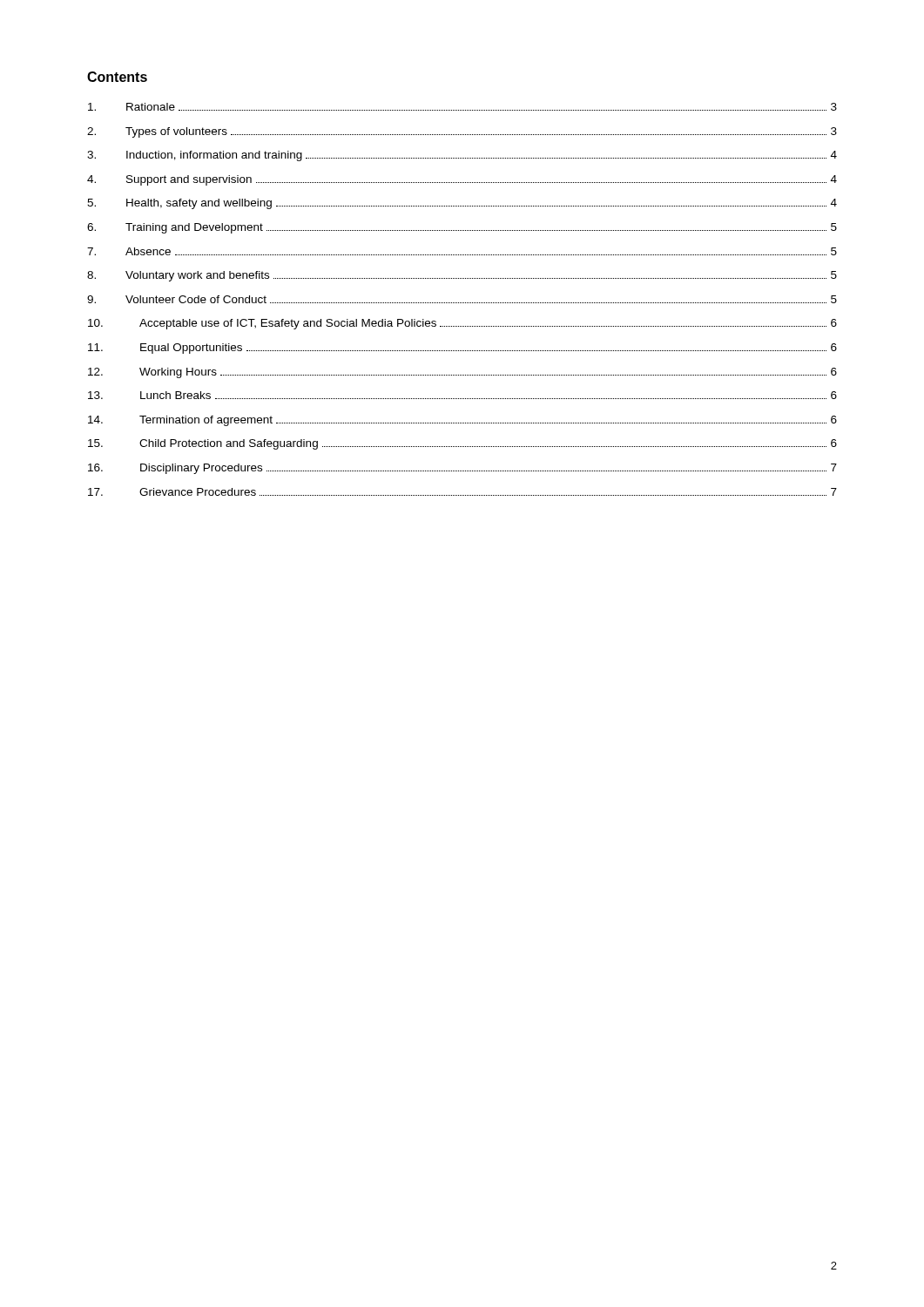Click on the text starting "8. Voluntary work and benefits 5"
This screenshot has width=924, height=1307.
tap(462, 275)
